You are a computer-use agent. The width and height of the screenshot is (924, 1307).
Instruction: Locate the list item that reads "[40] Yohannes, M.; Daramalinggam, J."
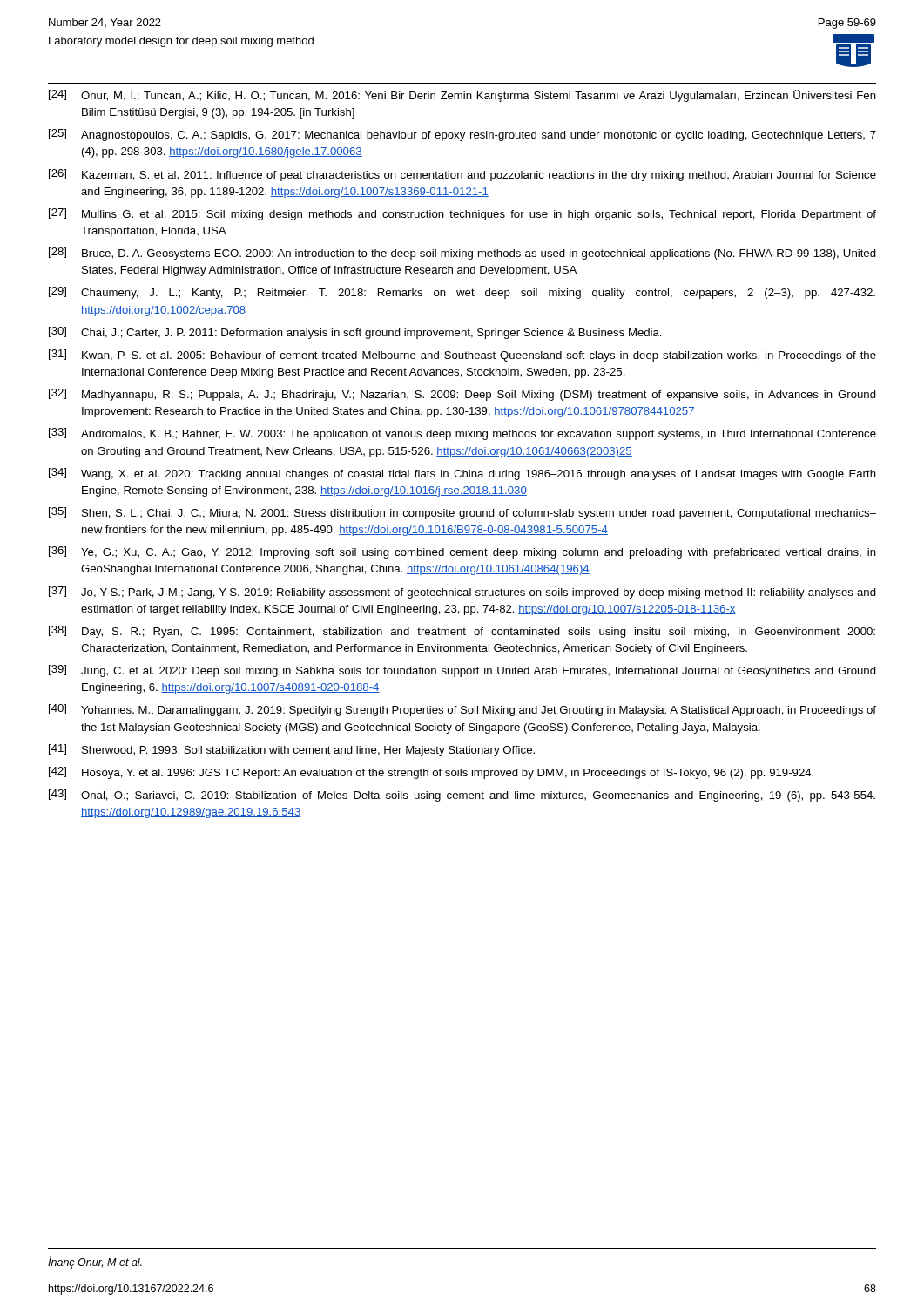pos(462,718)
